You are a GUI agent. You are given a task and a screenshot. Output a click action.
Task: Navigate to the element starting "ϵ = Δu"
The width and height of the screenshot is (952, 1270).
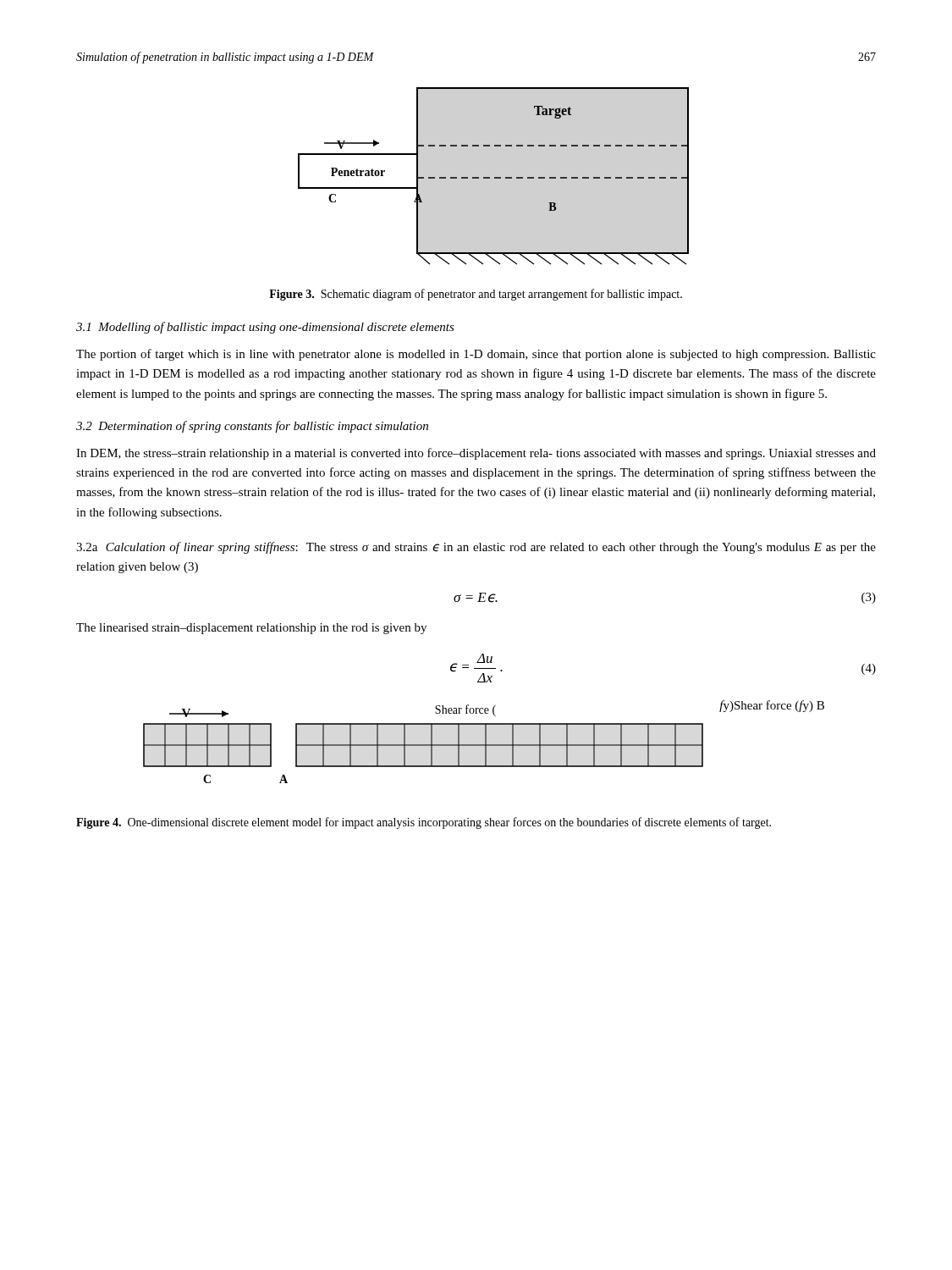click(x=484, y=668)
